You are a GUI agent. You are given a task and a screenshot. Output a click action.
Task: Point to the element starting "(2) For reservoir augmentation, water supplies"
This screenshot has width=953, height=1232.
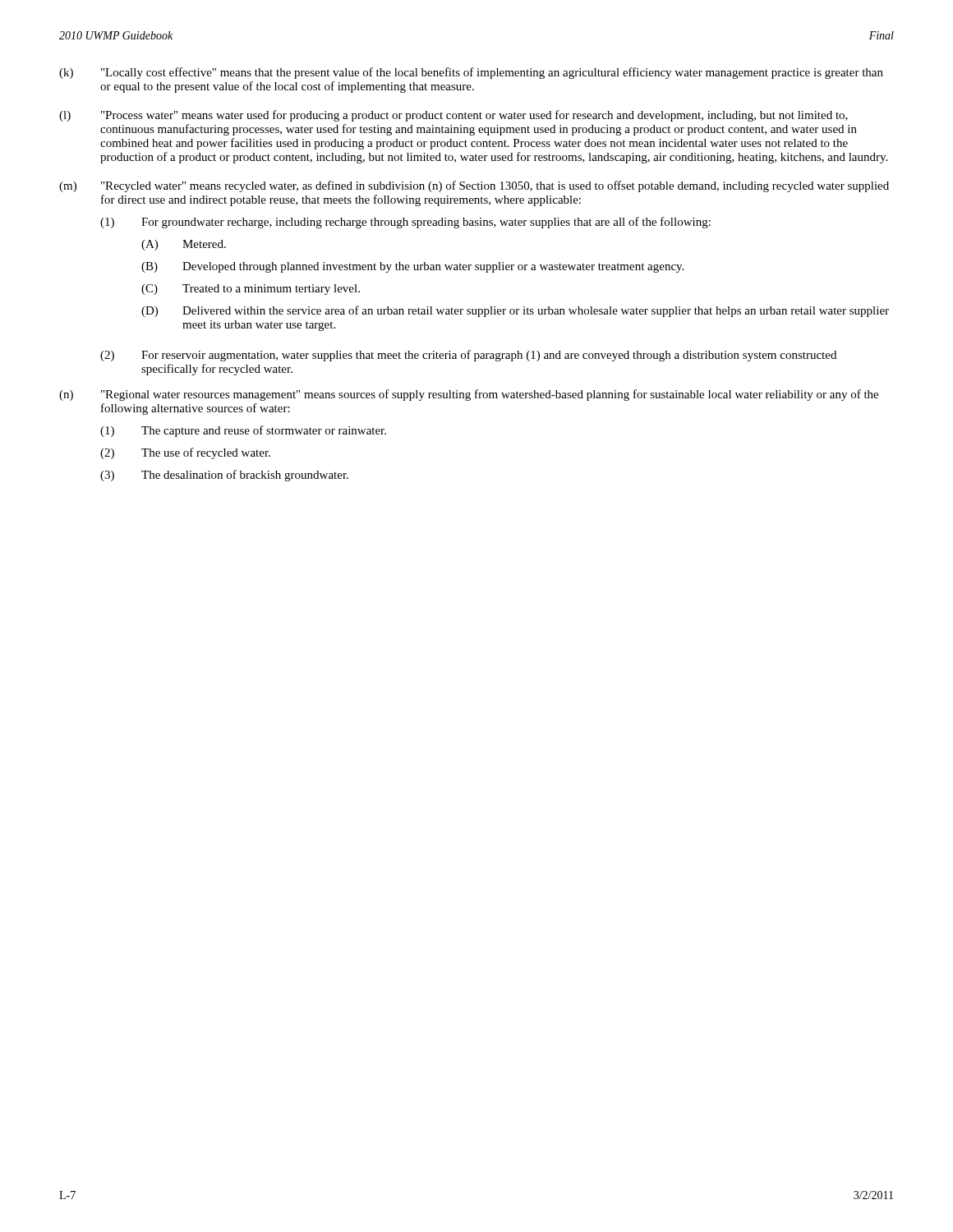click(497, 362)
